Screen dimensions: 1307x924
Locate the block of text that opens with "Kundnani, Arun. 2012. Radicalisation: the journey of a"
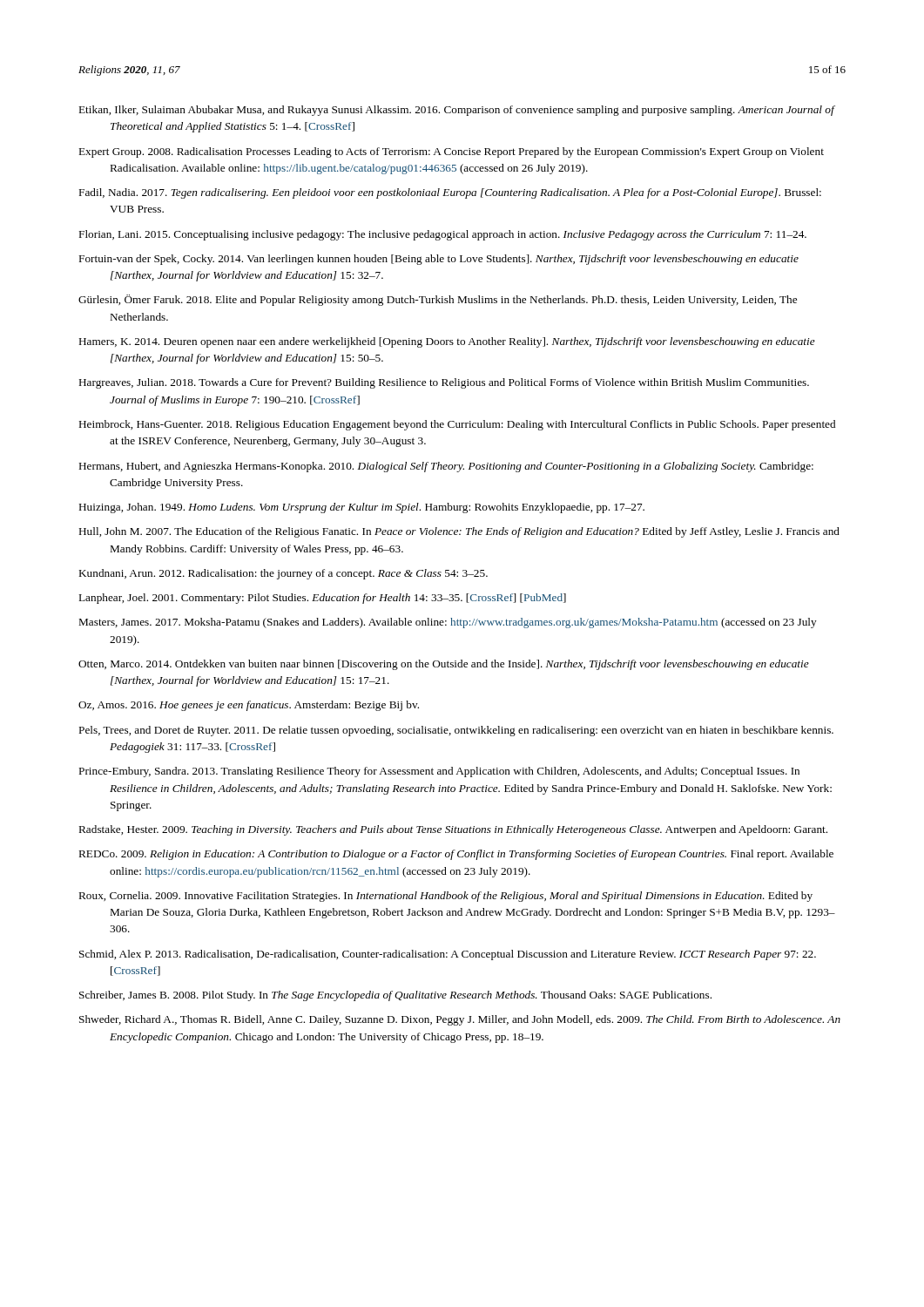283,573
